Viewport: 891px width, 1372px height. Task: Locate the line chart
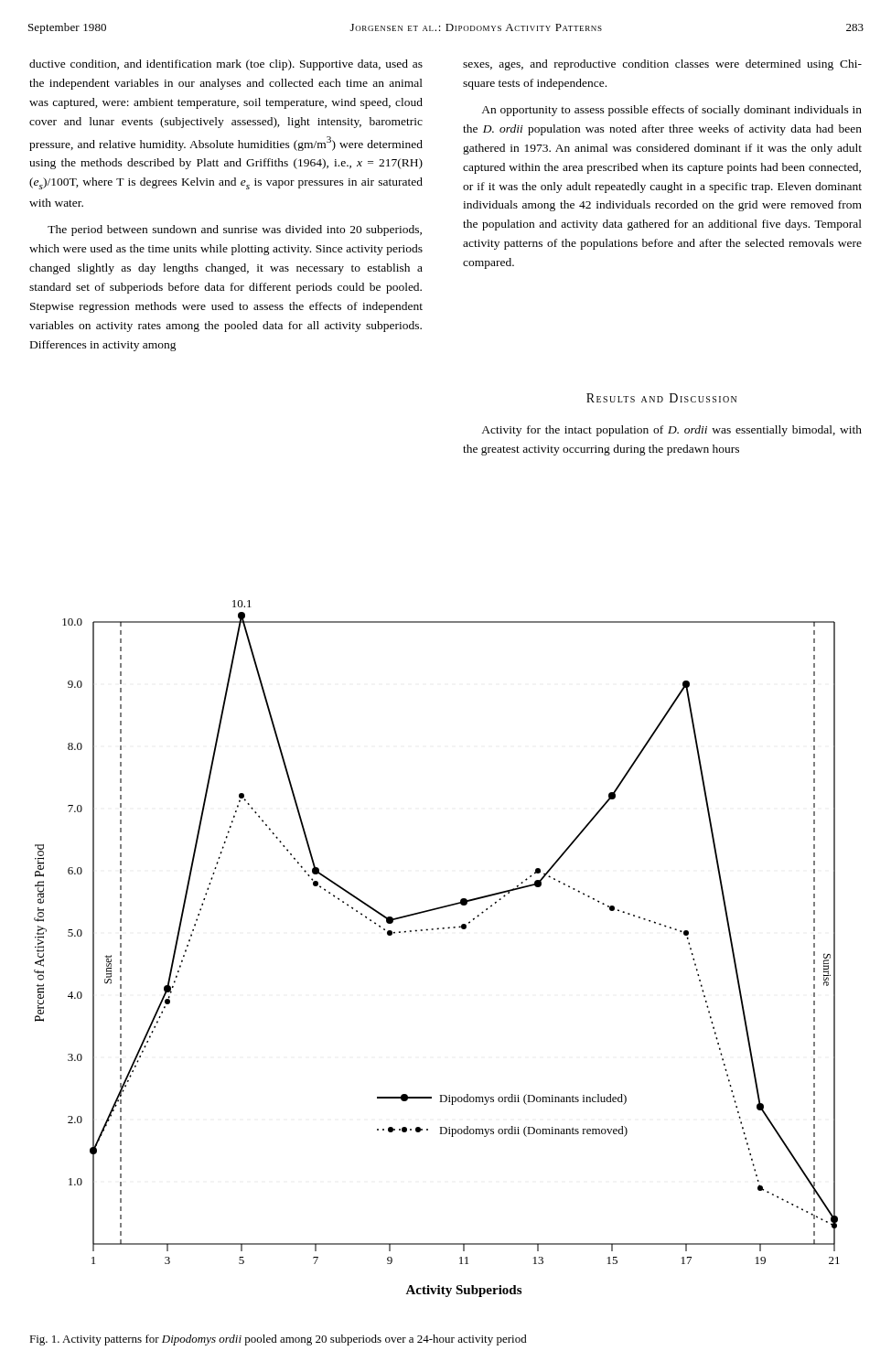tap(446, 951)
